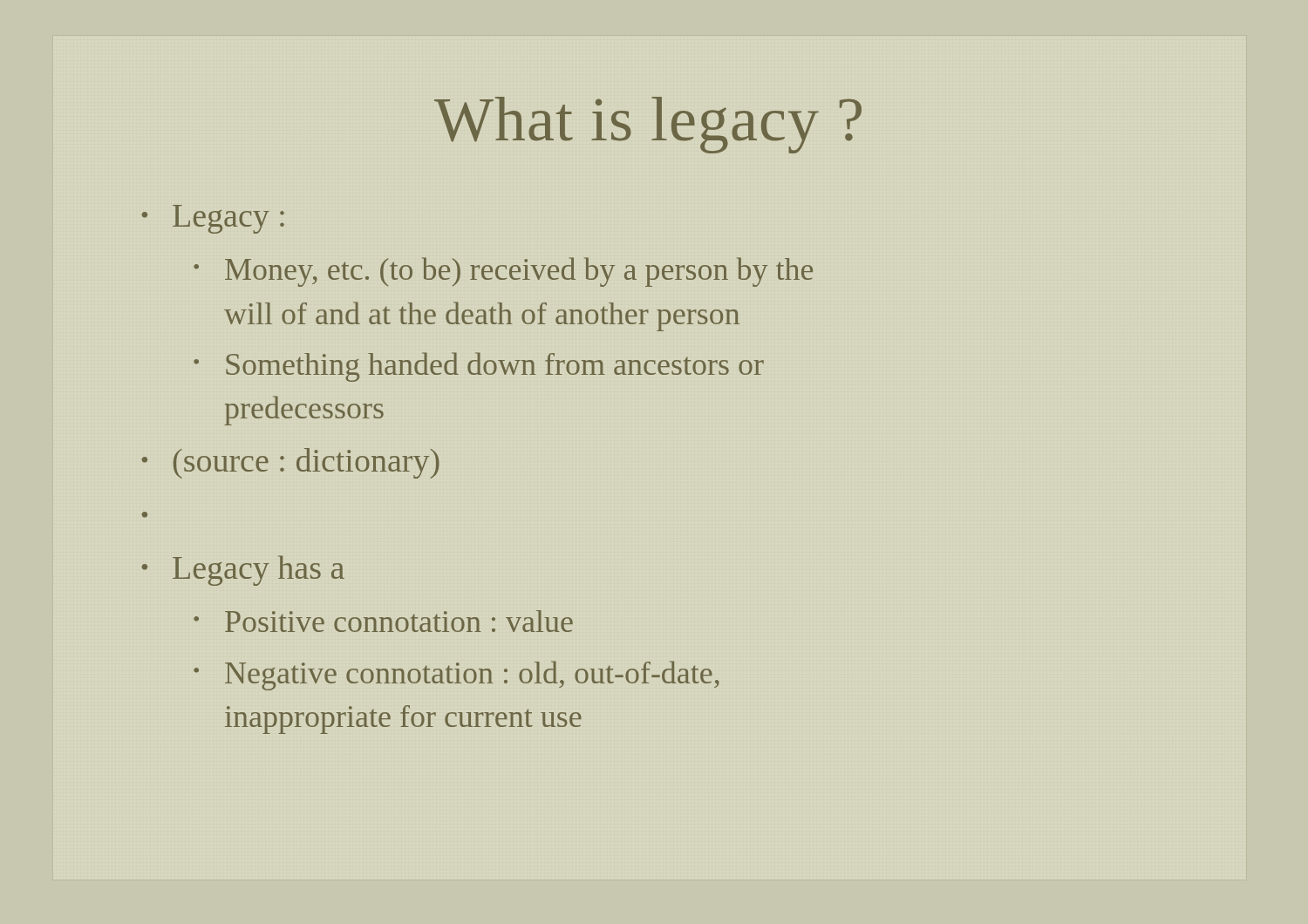Find the block starting "• Negative connotation : old, out-of-date,inappropriate"
The image size is (1308, 924).
(x=457, y=695)
